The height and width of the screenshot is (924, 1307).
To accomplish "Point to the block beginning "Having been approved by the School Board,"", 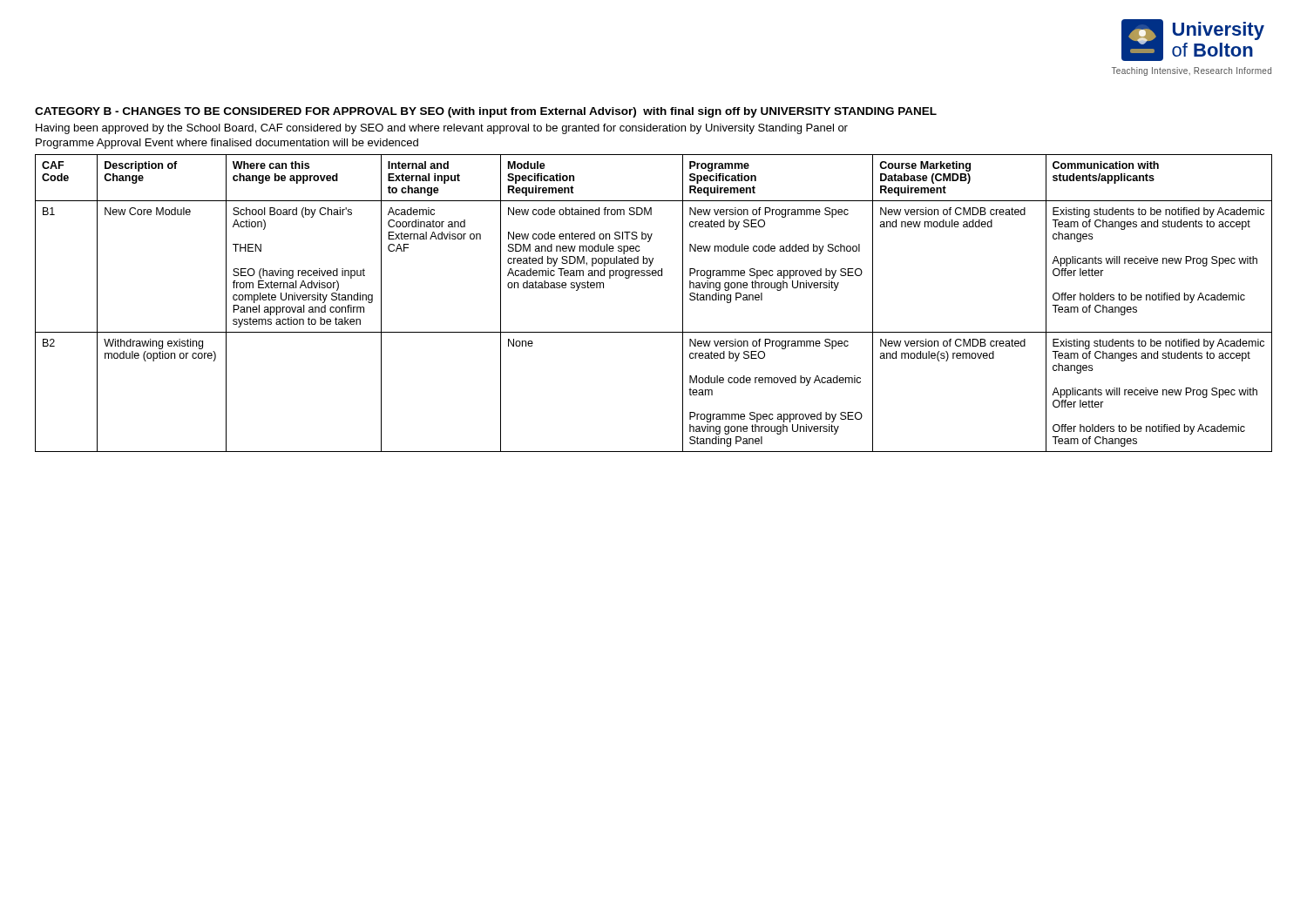I will [441, 128].
